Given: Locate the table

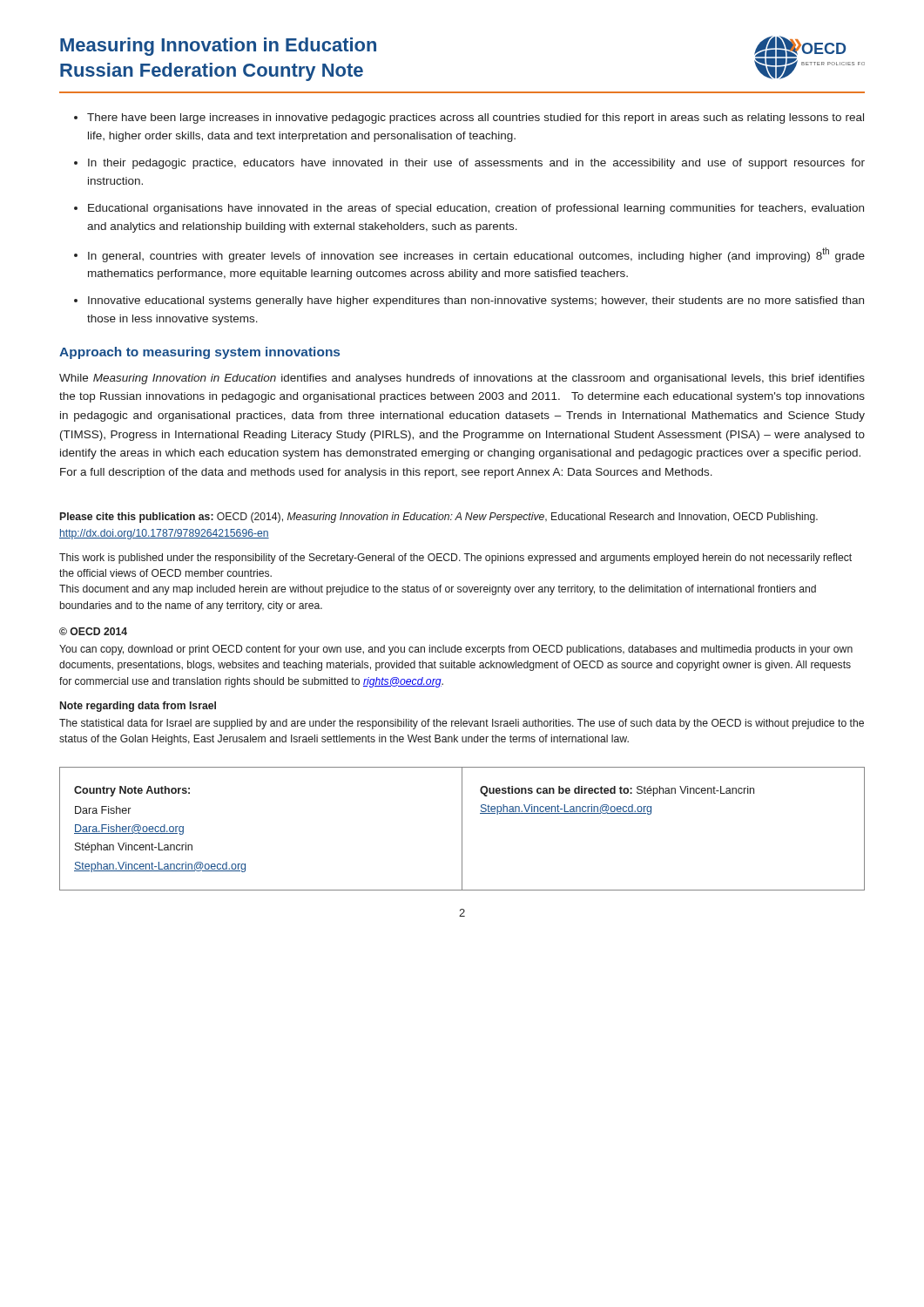Looking at the screenshot, I should pyautogui.click(x=462, y=828).
